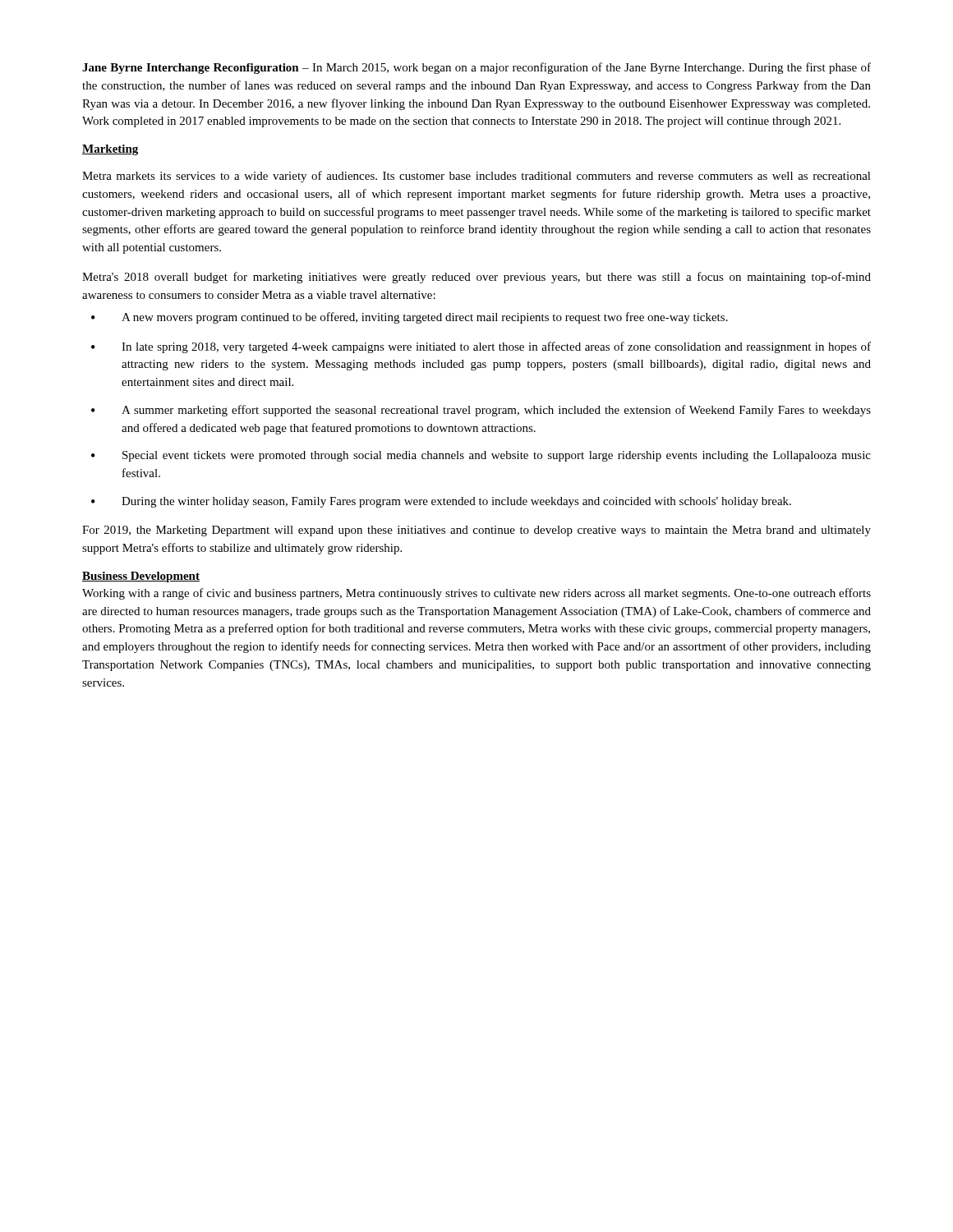Find the text block that says "Metra's 2018 overall budget for marketing"

pyautogui.click(x=476, y=286)
